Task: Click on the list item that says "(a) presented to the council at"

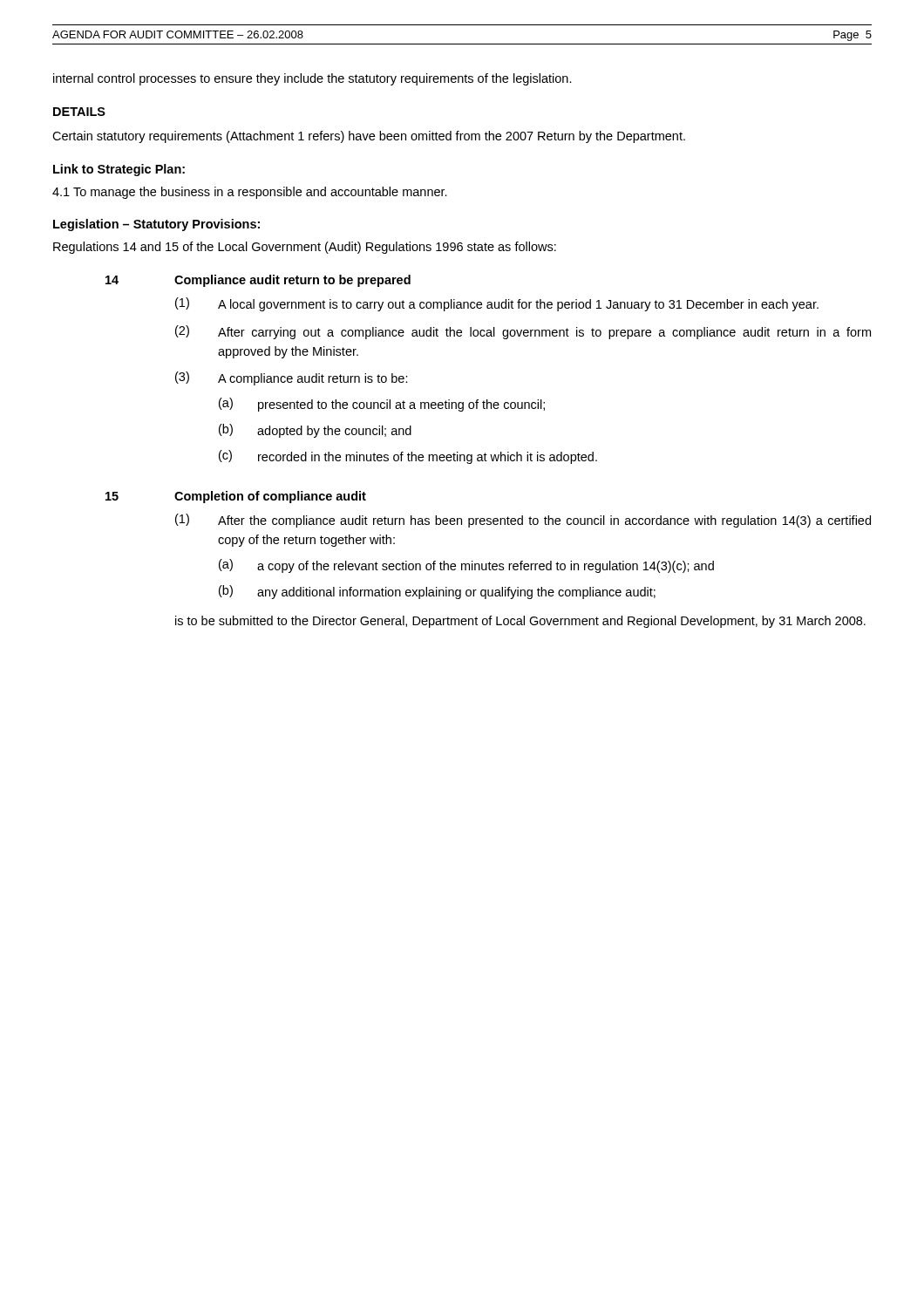Action: [x=545, y=405]
